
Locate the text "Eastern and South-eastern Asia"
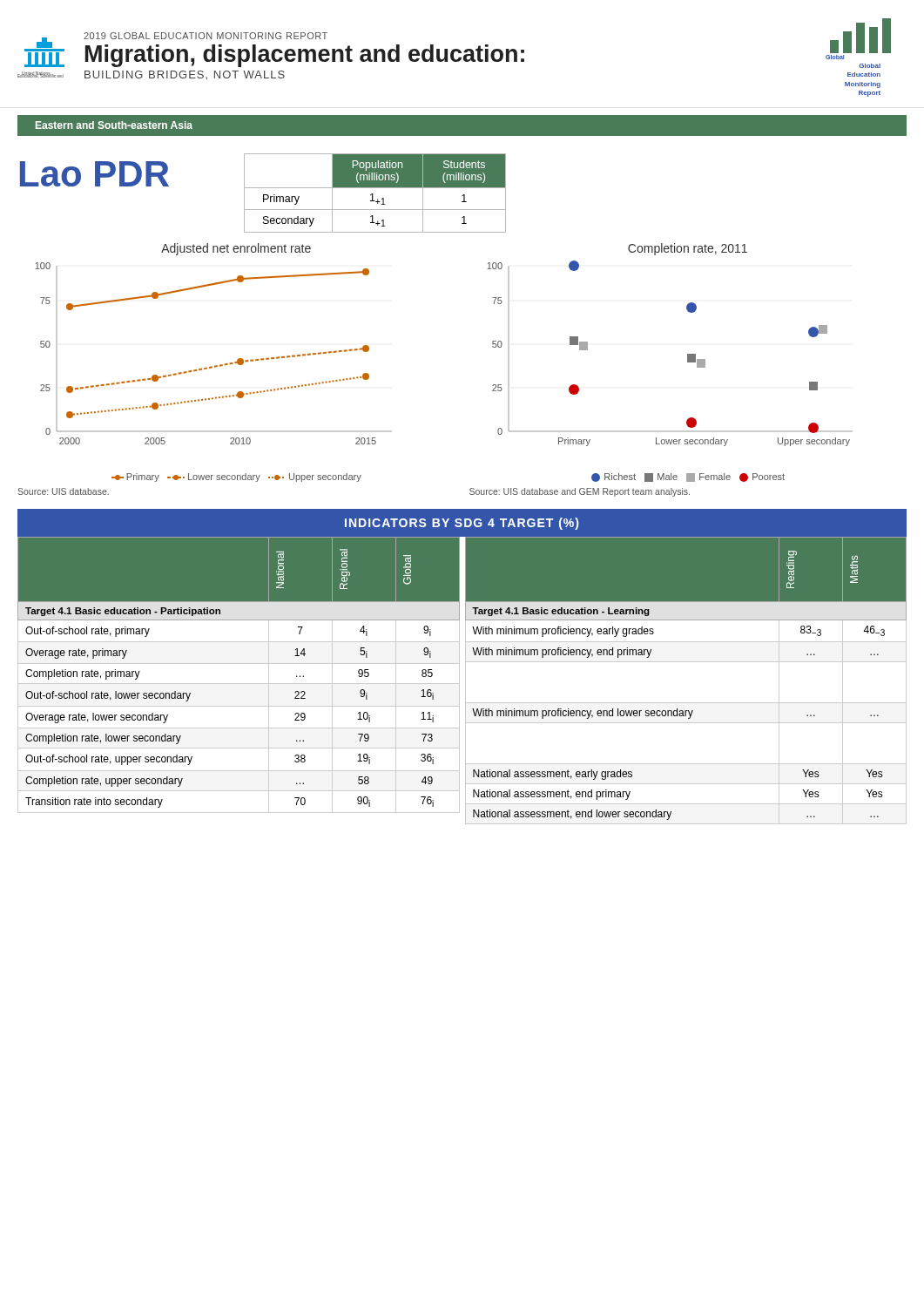click(114, 125)
